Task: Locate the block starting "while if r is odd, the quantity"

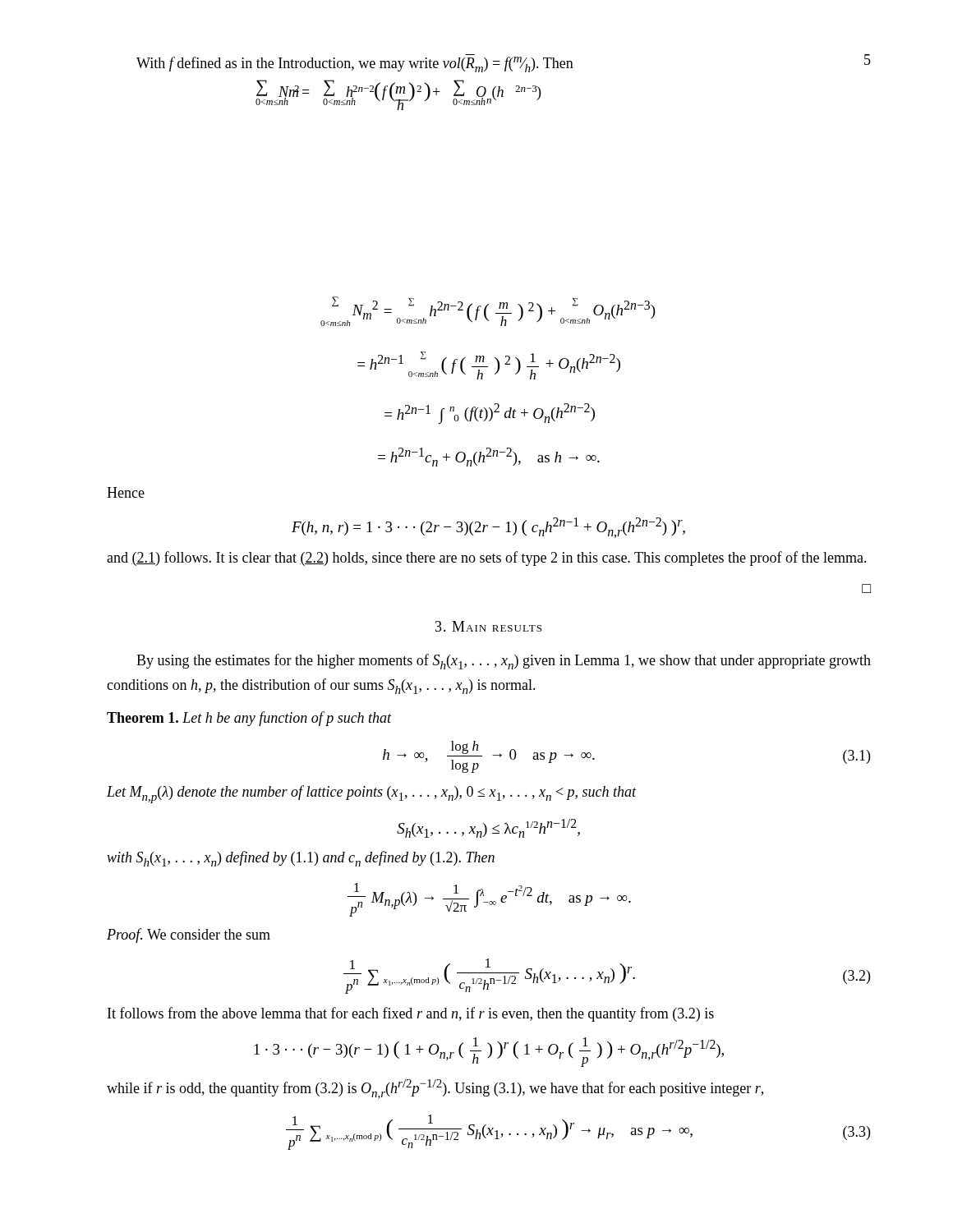Action: (489, 1089)
